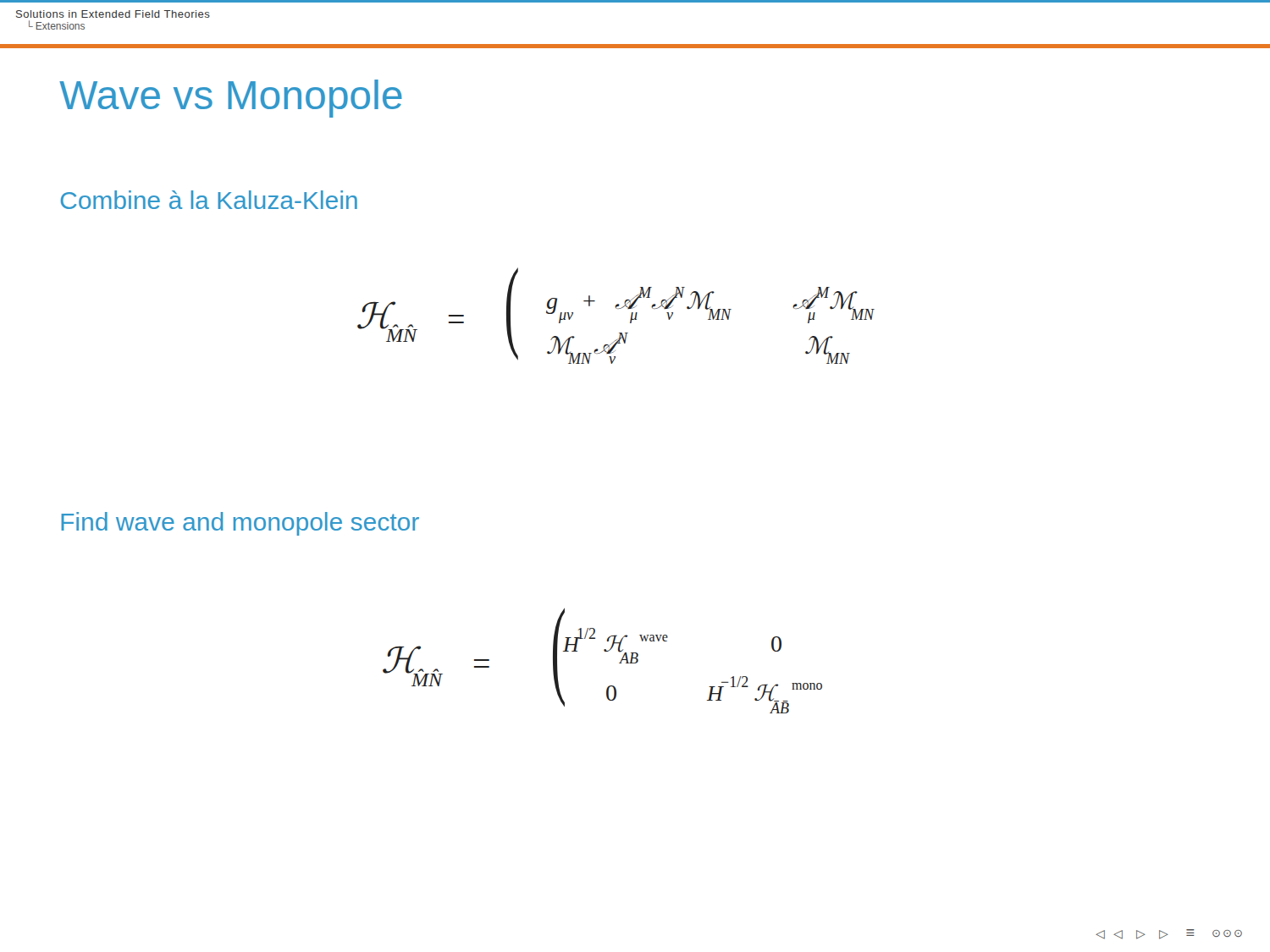Navigate to the region starting "Combine à la"
The width and height of the screenshot is (1270, 952).
(209, 200)
